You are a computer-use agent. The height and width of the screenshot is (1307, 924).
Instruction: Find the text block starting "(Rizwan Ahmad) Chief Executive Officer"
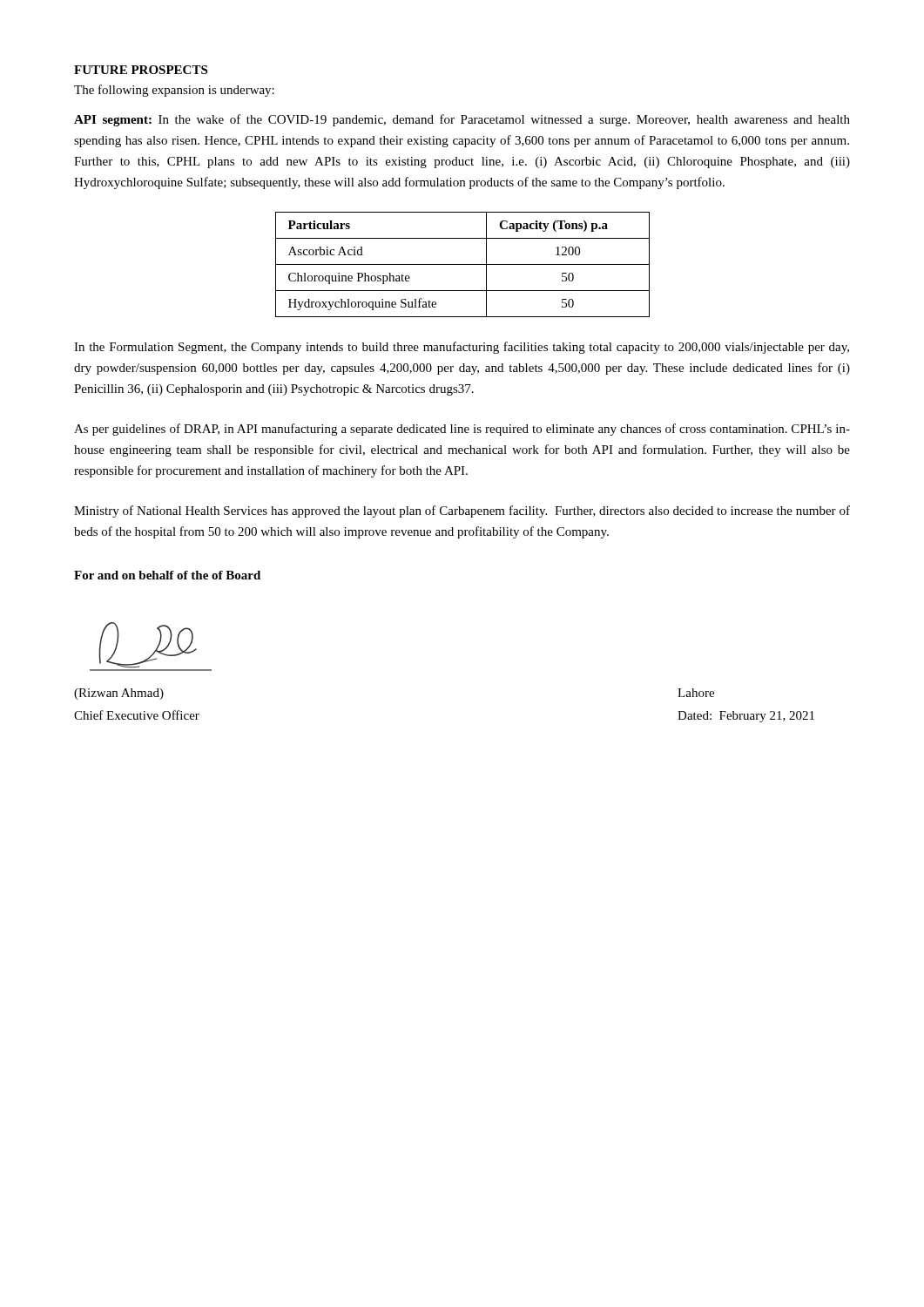click(137, 704)
